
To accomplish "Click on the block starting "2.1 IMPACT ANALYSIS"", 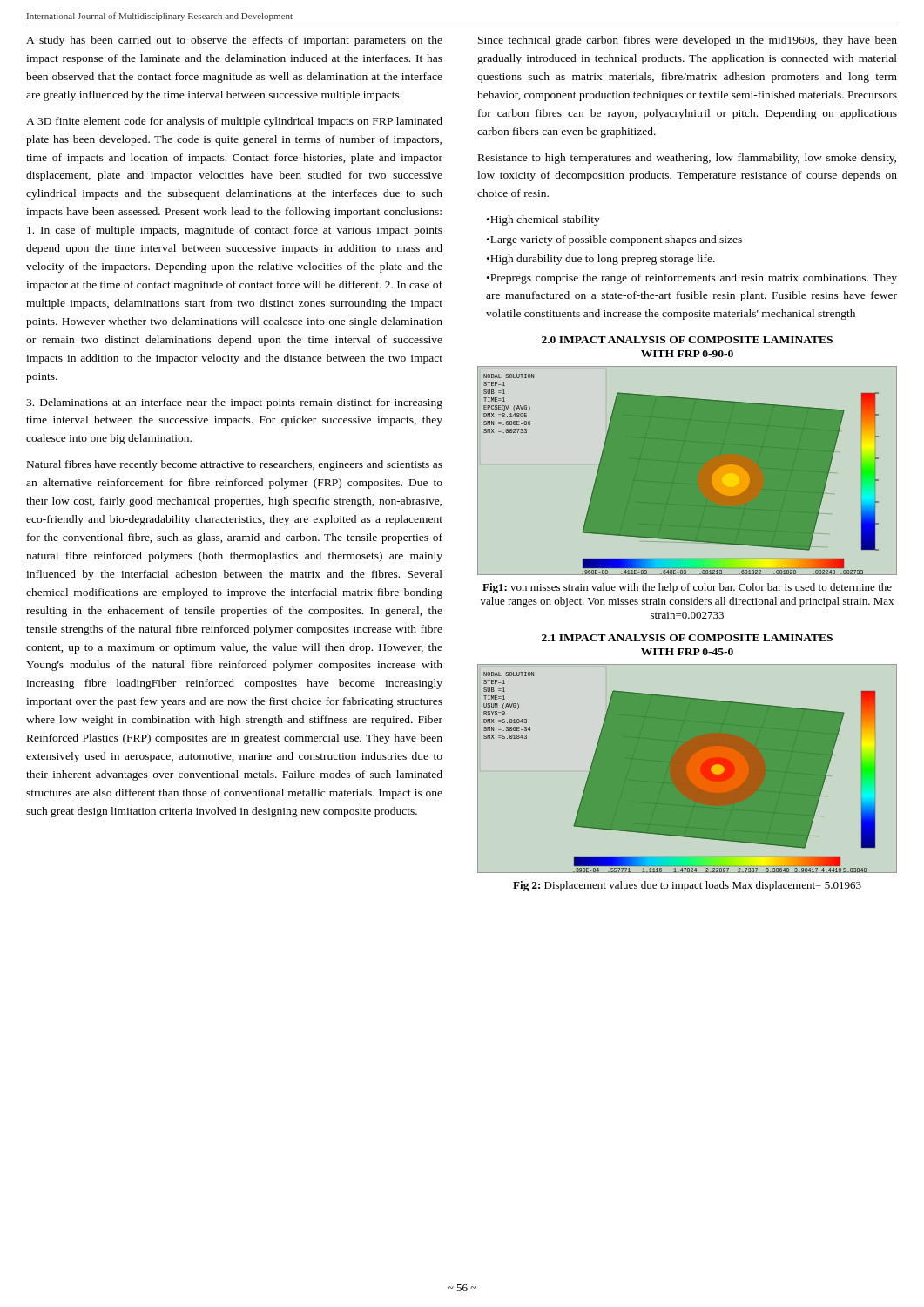I will (x=687, y=644).
